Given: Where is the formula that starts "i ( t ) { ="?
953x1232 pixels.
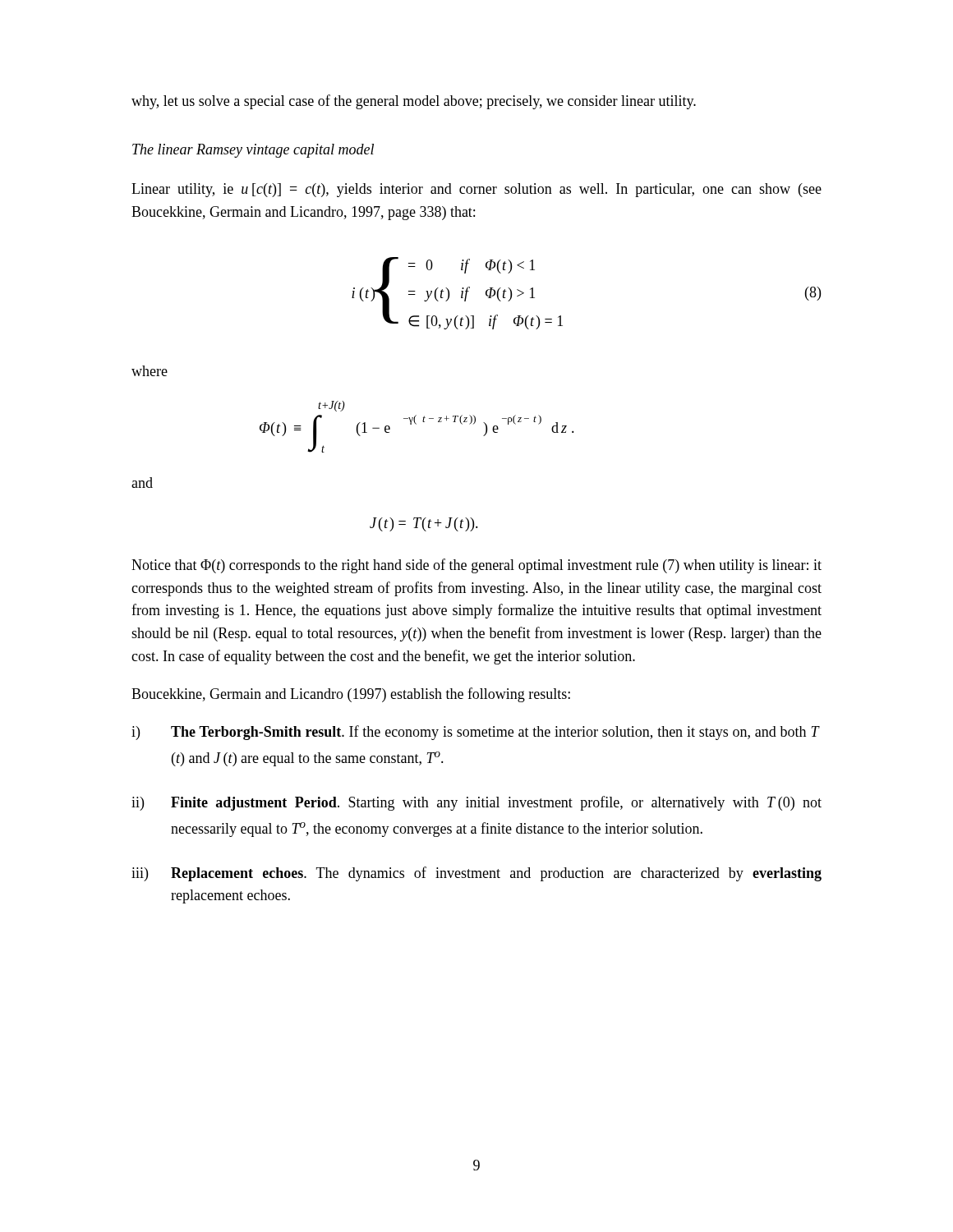Looking at the screenshot, I should click(563, 292).
